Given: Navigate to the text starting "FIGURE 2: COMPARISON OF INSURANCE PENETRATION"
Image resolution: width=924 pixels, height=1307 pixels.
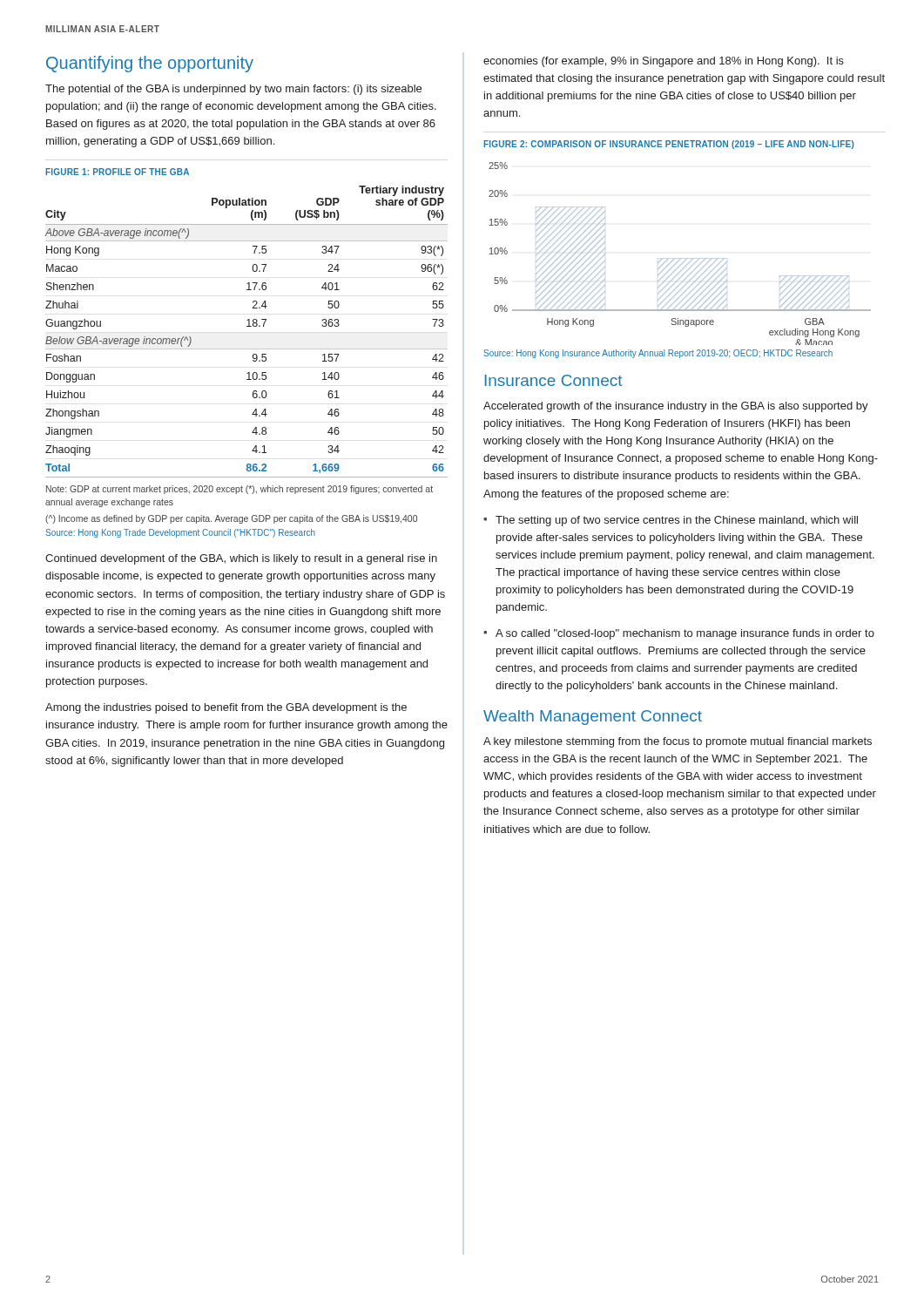Looking at the screenshot, I should click(x=669, y=144).
